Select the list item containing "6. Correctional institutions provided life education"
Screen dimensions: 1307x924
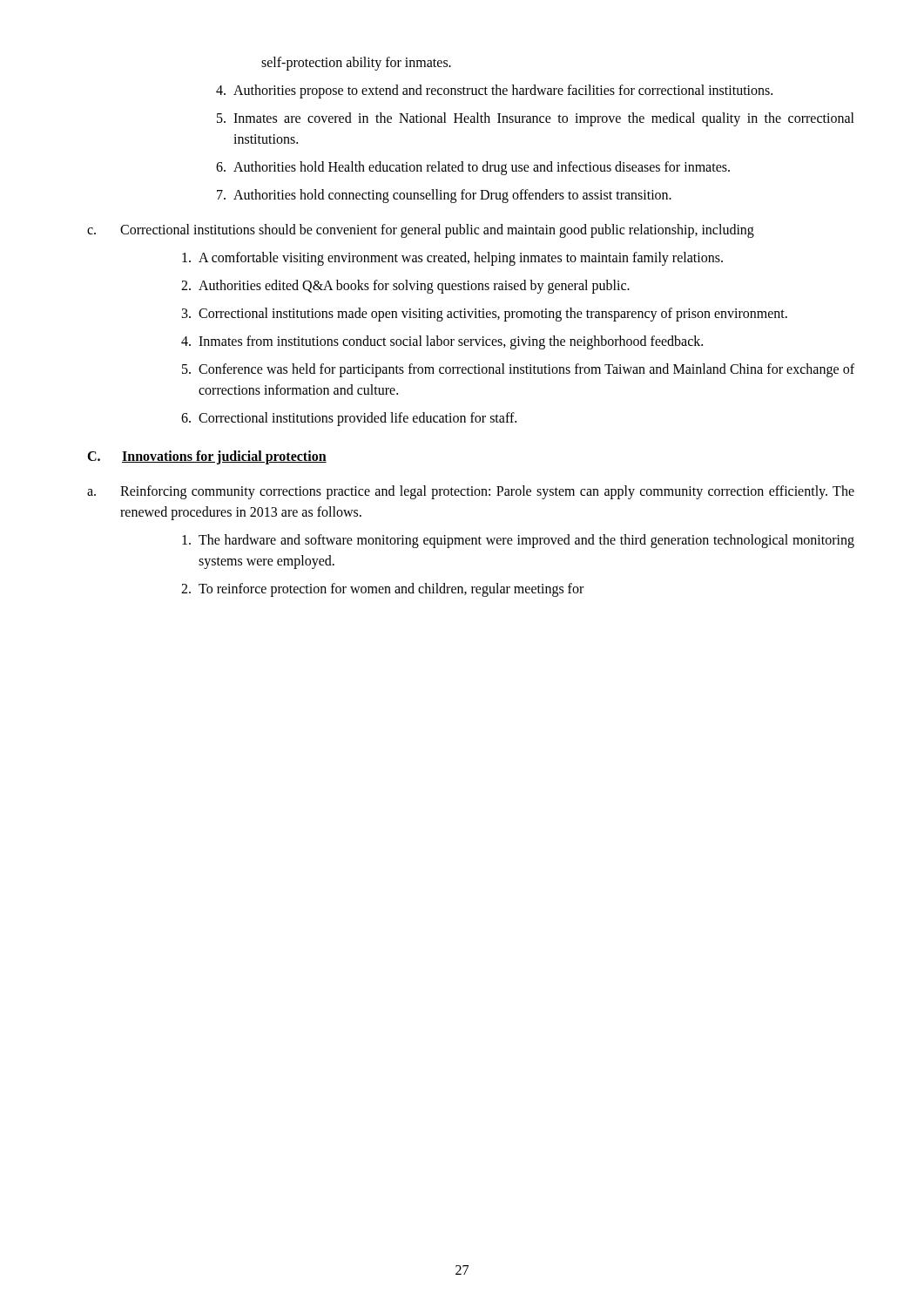tap(510, 418)
